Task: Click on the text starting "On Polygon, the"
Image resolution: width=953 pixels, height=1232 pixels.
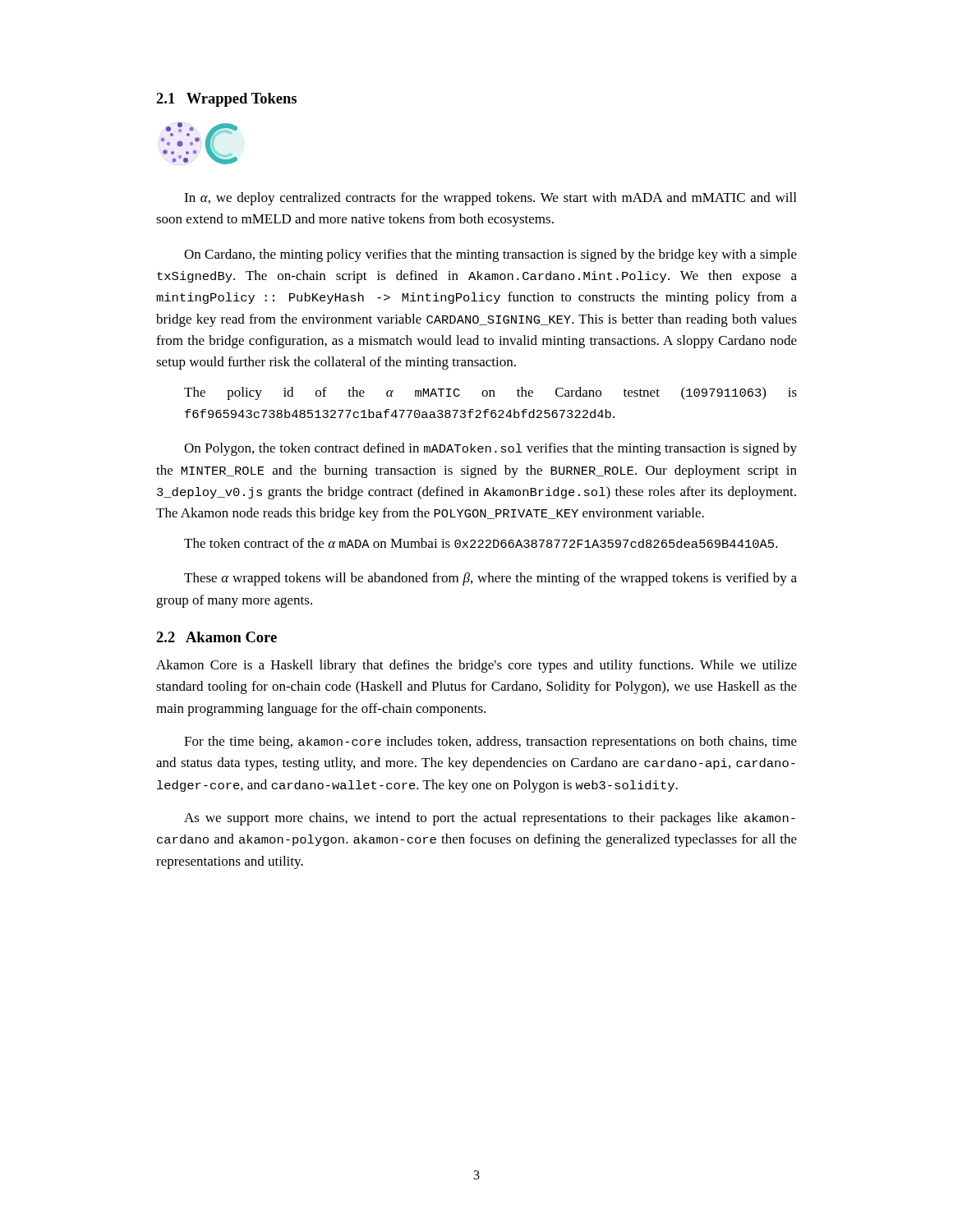Action: pyautogui.click(x=476, y=496)
